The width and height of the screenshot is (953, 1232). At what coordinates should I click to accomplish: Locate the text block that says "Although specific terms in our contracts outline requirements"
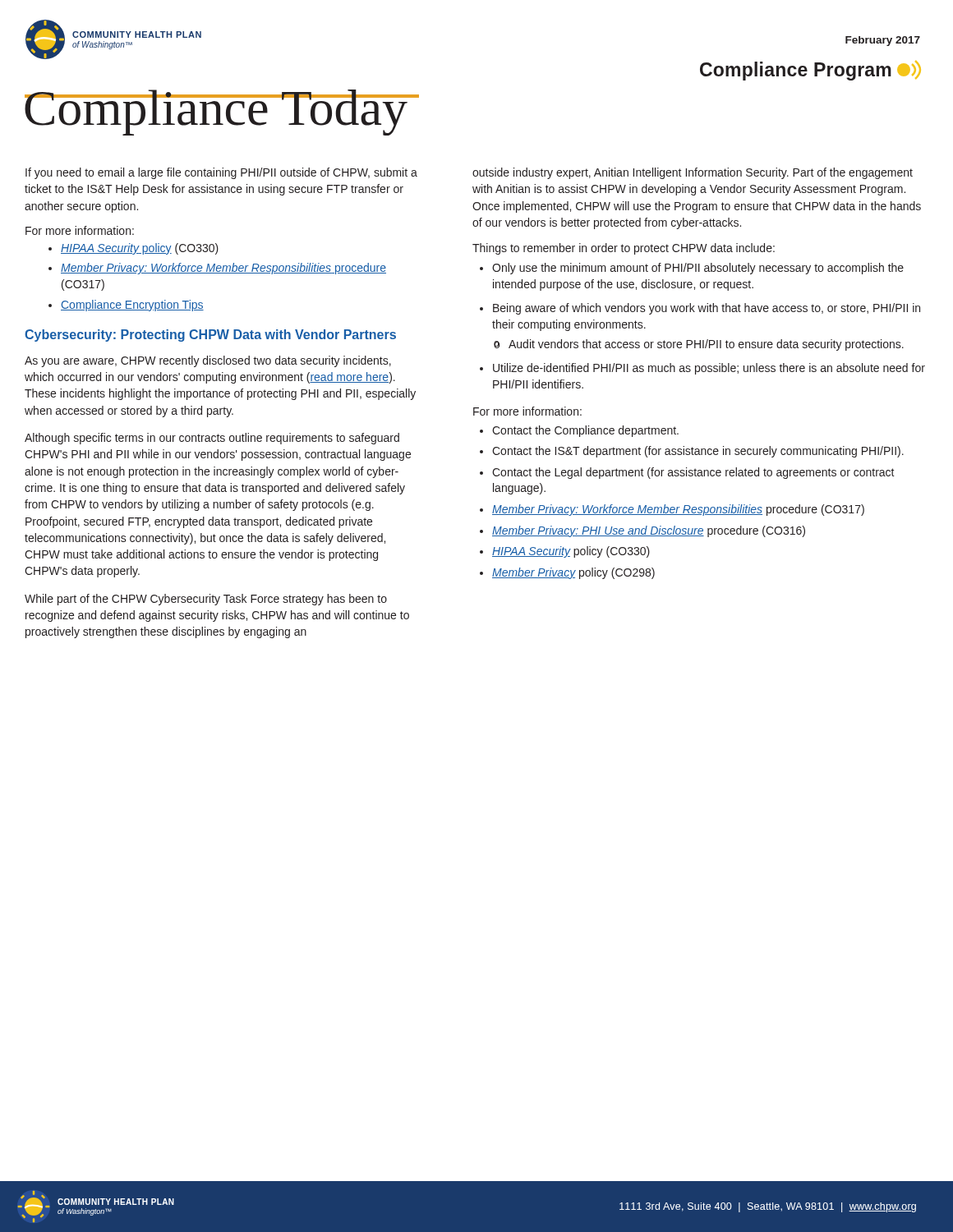pos(218,504)
